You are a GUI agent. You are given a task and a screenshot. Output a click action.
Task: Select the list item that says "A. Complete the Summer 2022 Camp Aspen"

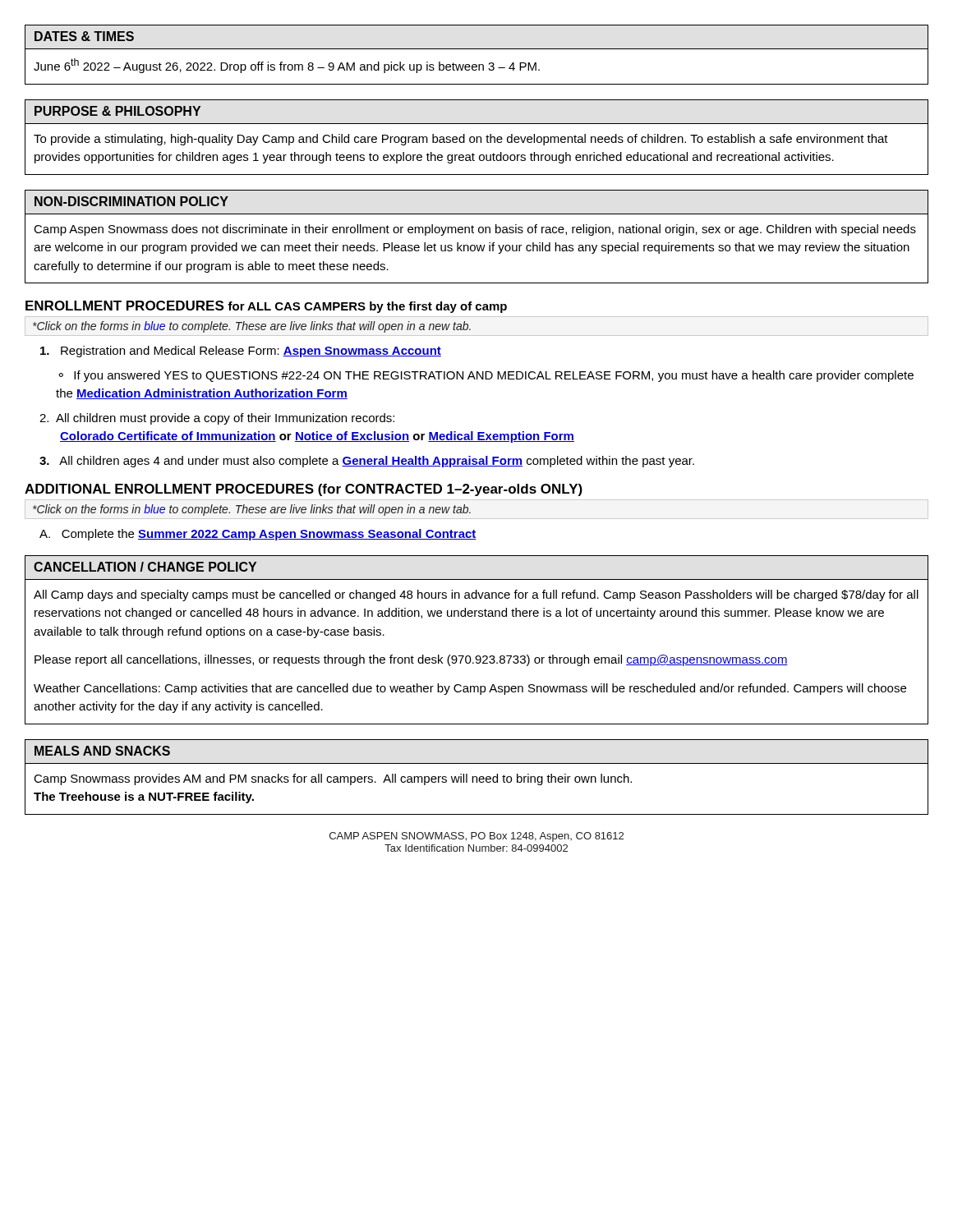pyautogui.click(x=258, y=533)
